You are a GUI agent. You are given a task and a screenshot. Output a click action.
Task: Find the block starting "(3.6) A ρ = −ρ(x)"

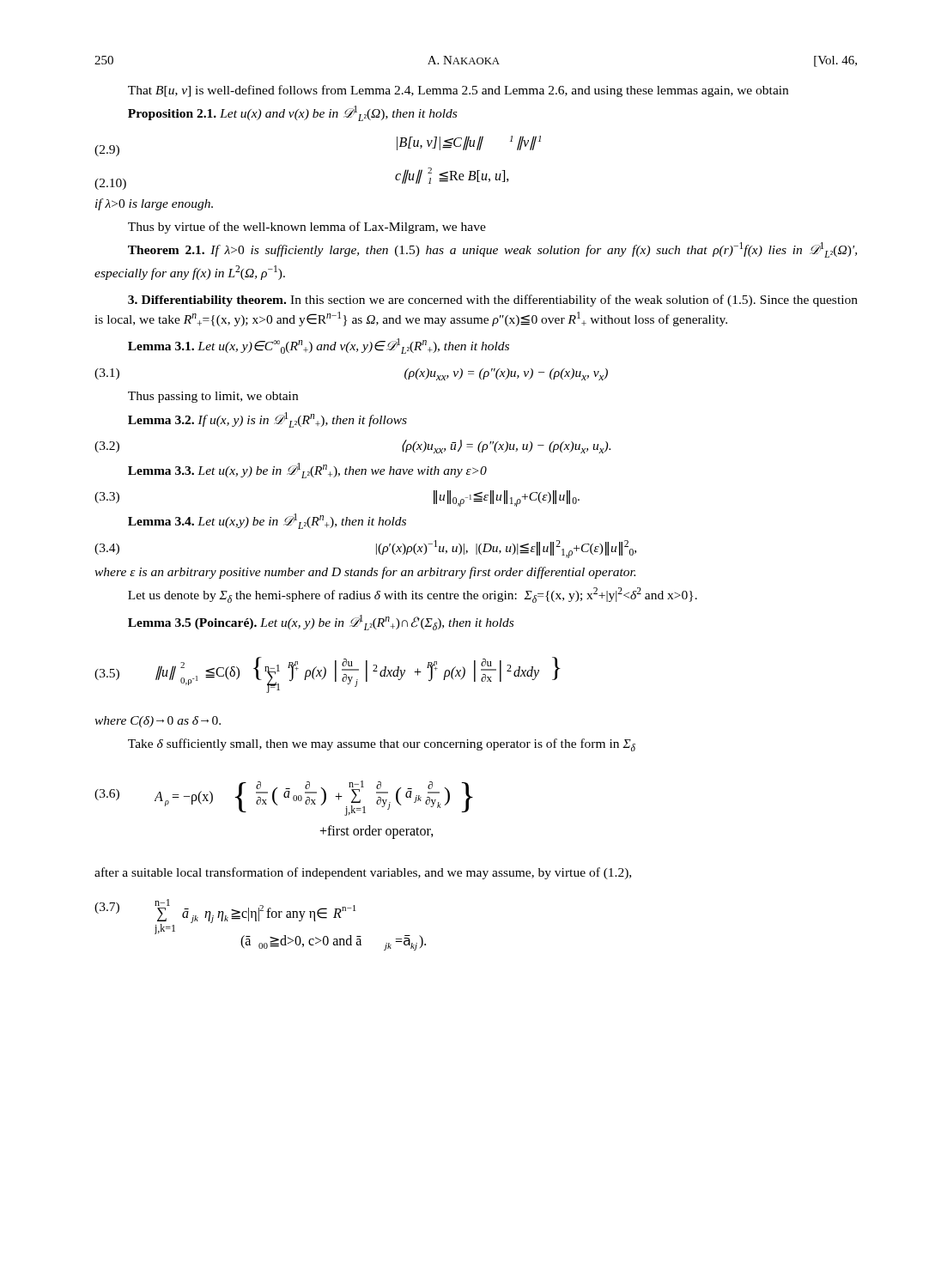click(x=476, y=810)
